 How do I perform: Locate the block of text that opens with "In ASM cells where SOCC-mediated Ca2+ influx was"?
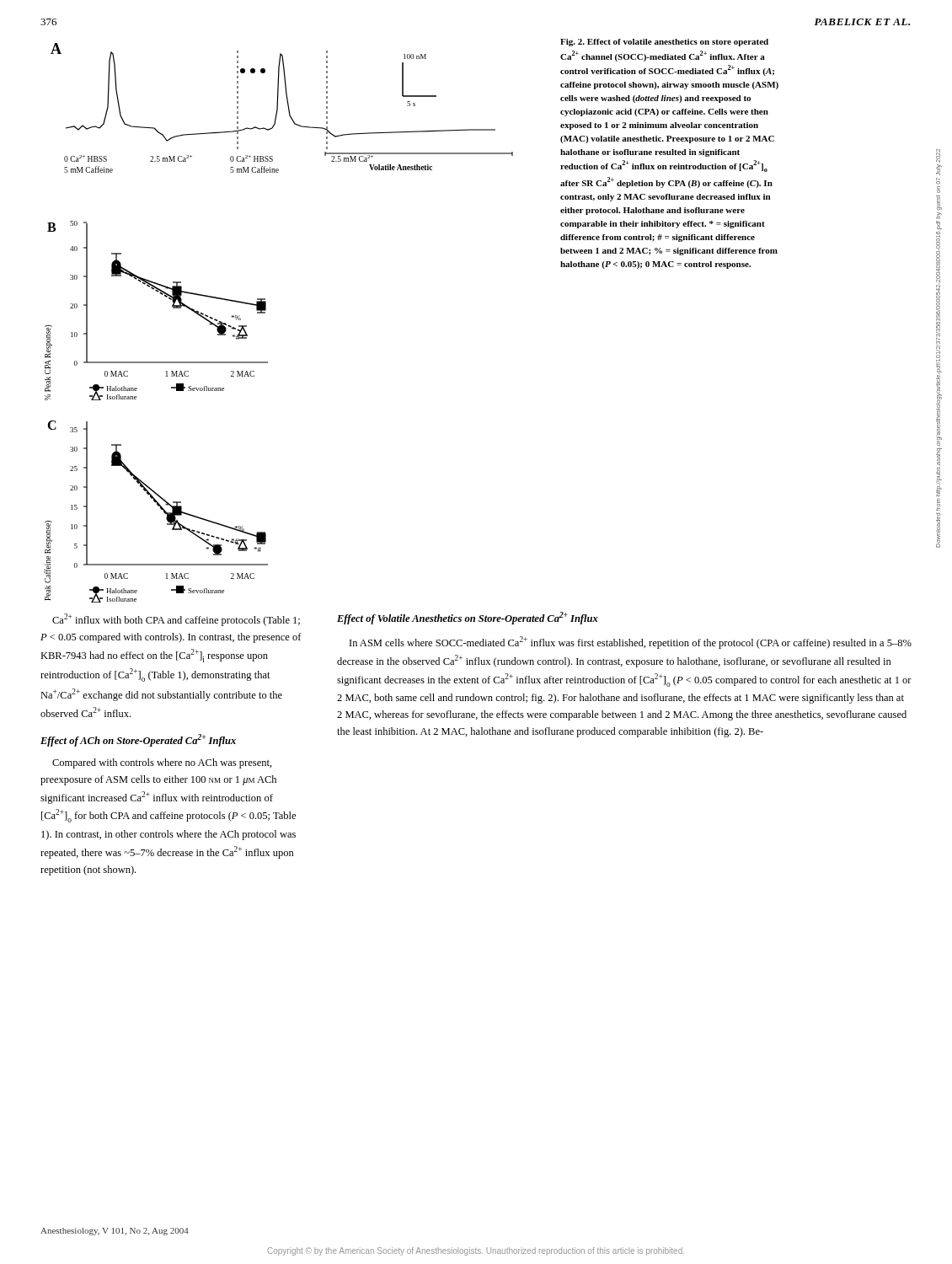pyautogui.click(x=624, y=687)
